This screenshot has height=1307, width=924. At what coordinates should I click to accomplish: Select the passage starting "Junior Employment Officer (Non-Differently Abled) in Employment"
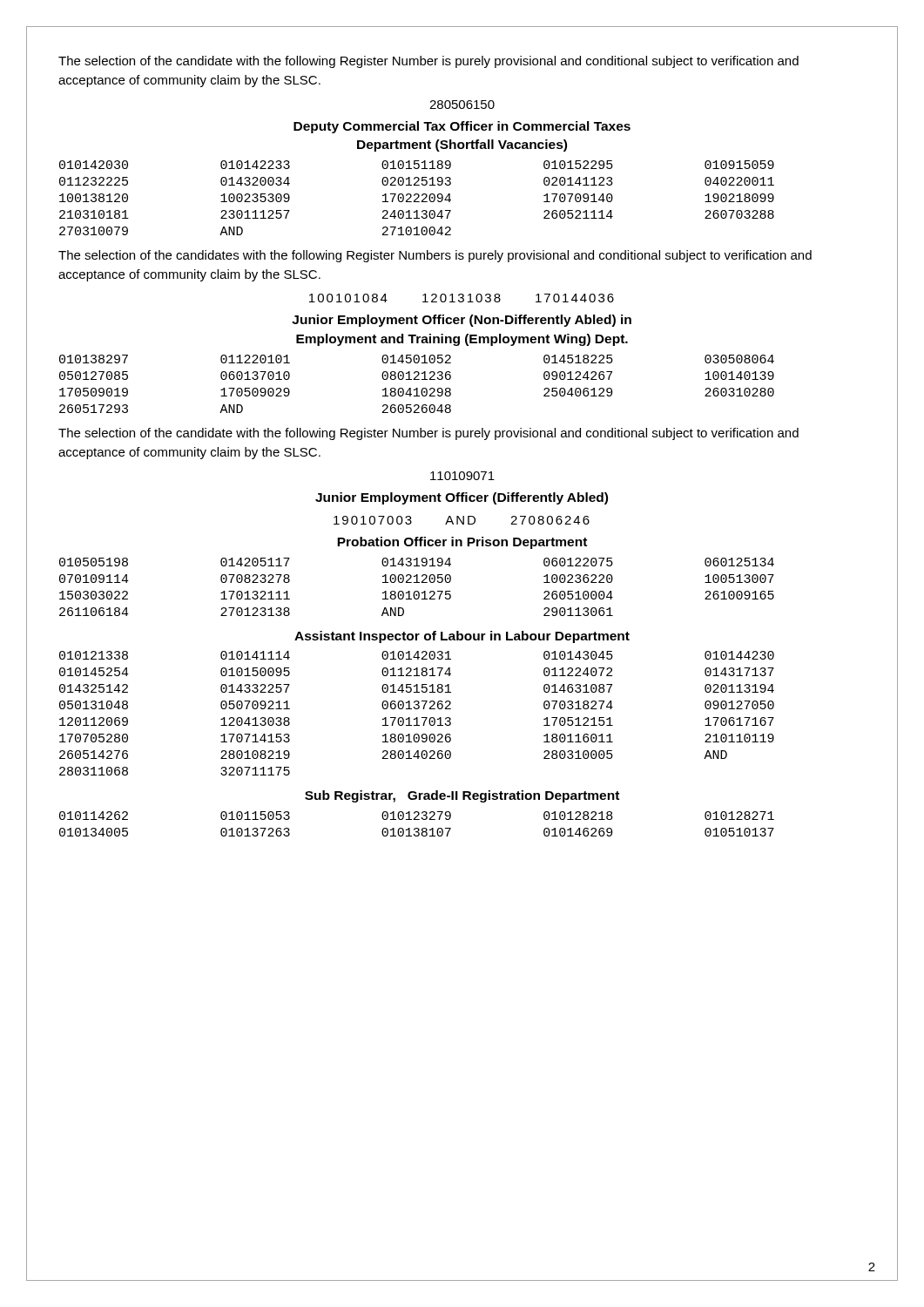click(x=462, y=329)
